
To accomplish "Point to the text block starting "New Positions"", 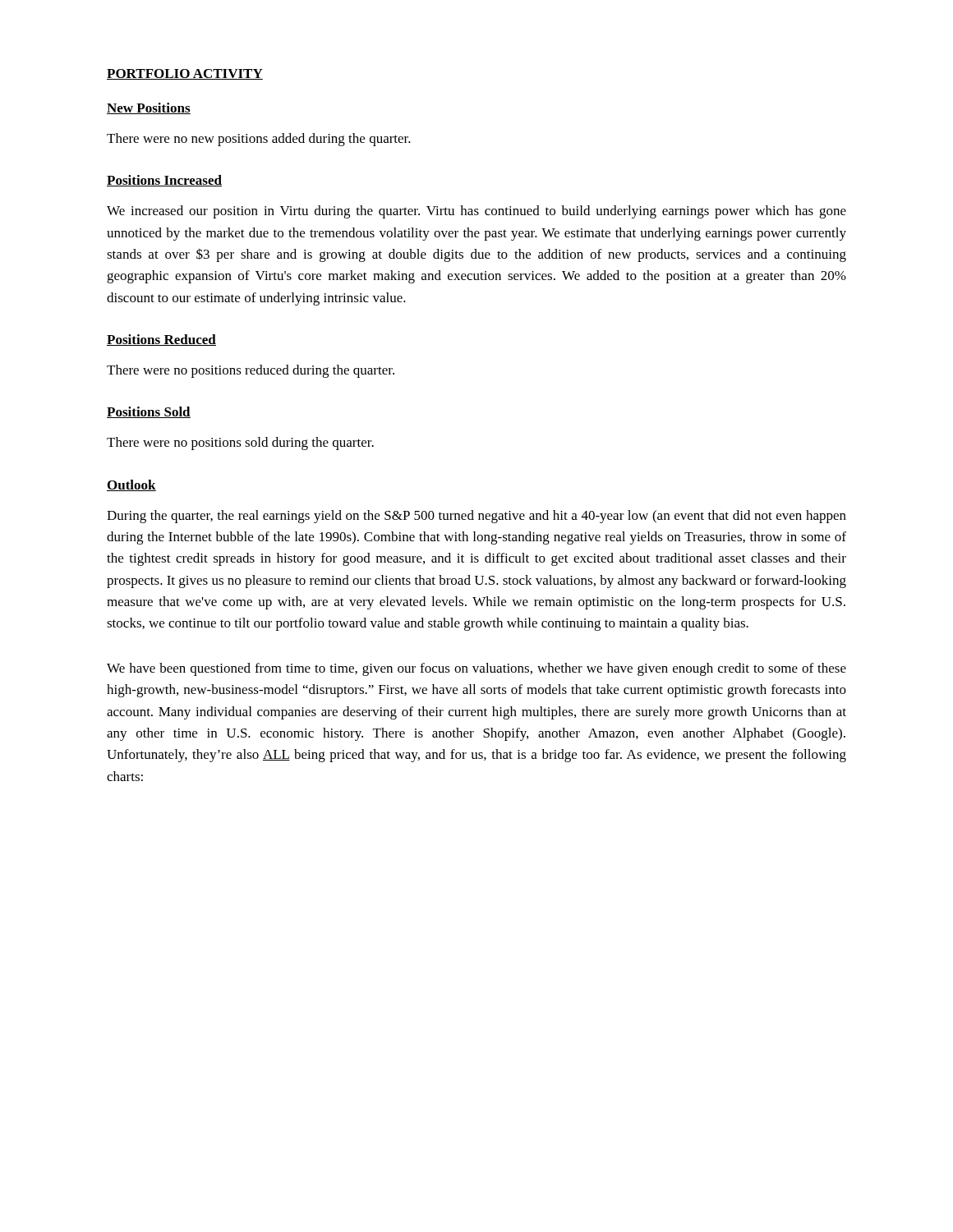I will [x=149, y=108].
